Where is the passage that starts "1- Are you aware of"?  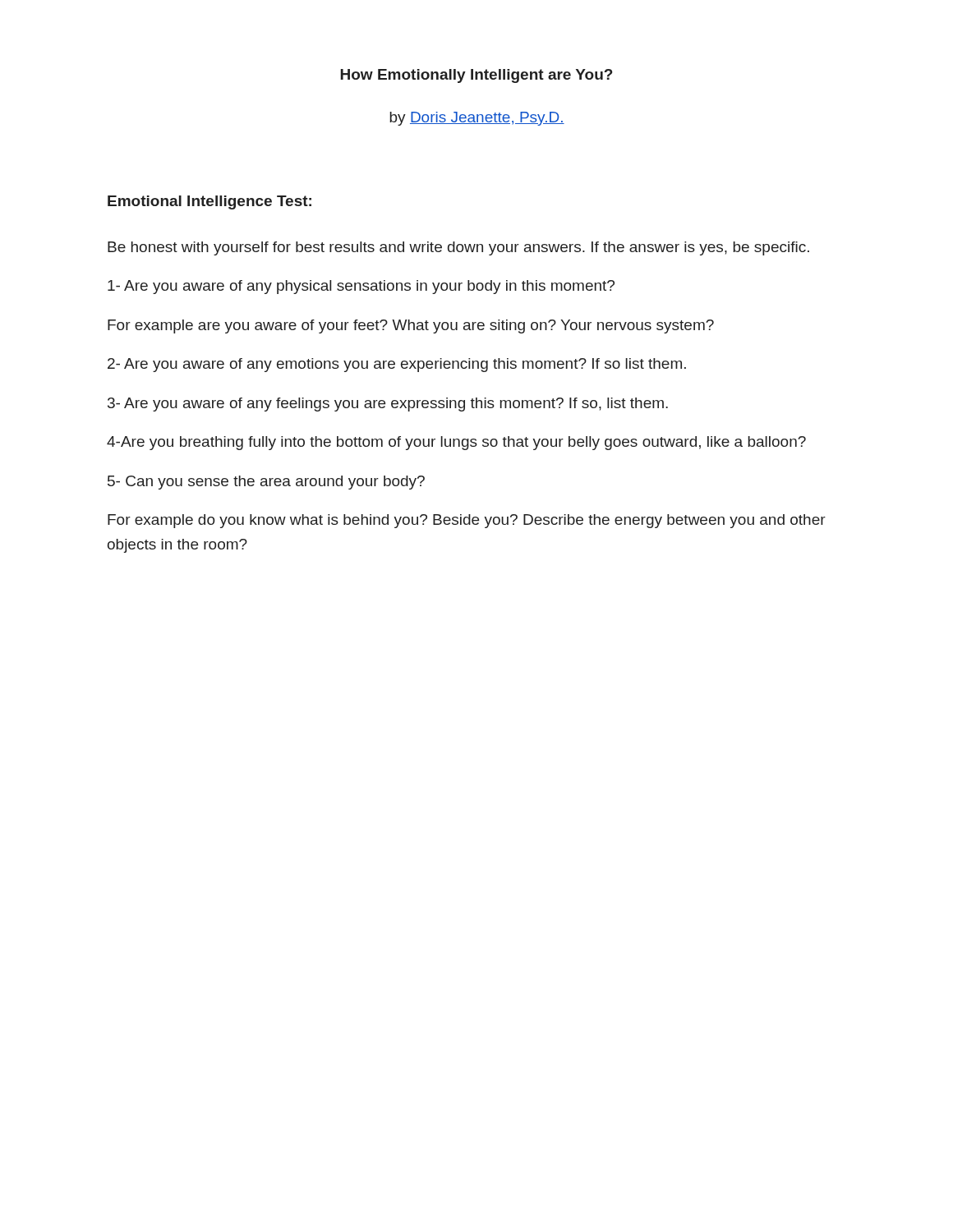pyautogui.click(x=361, y=286)
